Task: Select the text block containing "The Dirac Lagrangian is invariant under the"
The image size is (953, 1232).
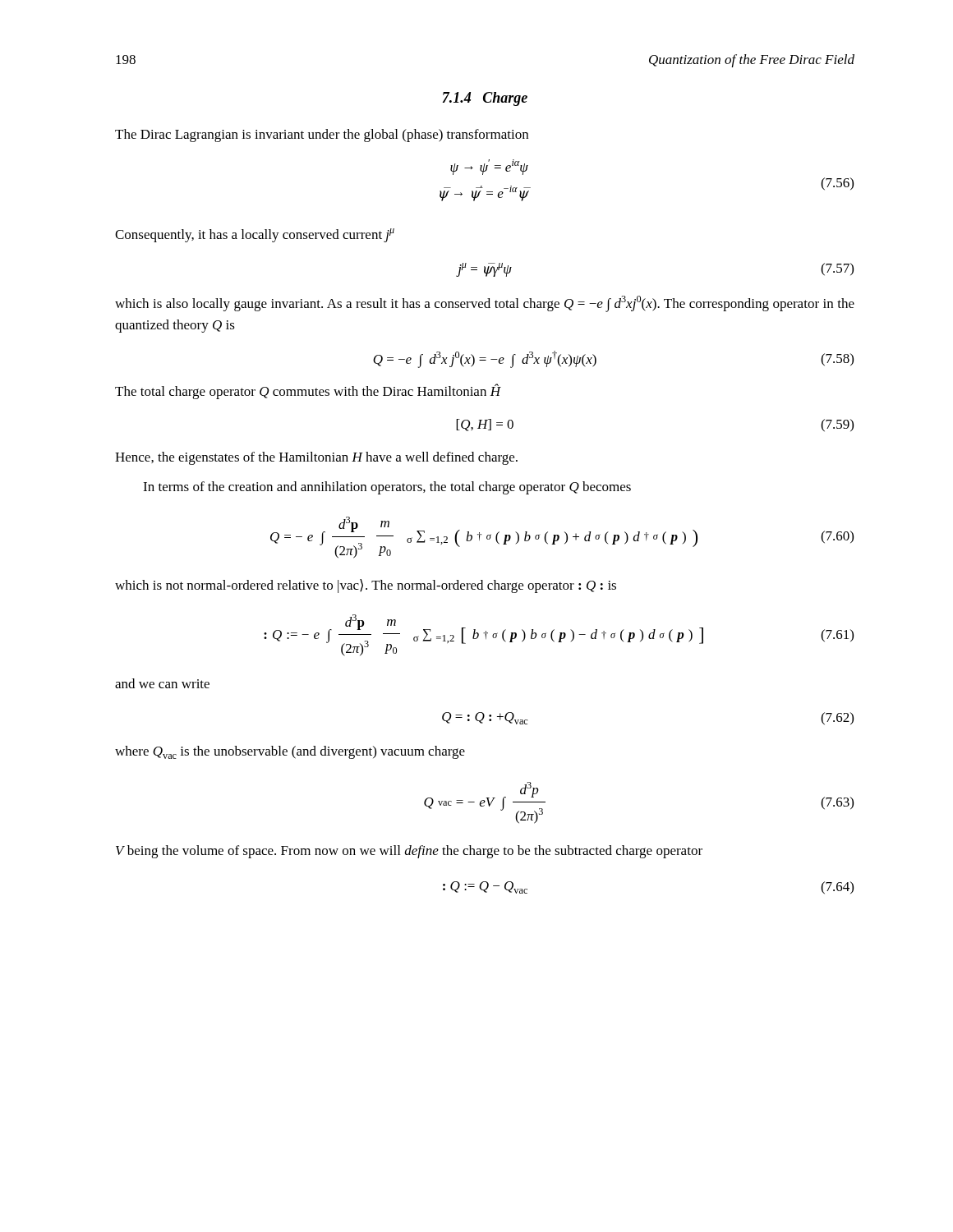Action: coord(322,134)
